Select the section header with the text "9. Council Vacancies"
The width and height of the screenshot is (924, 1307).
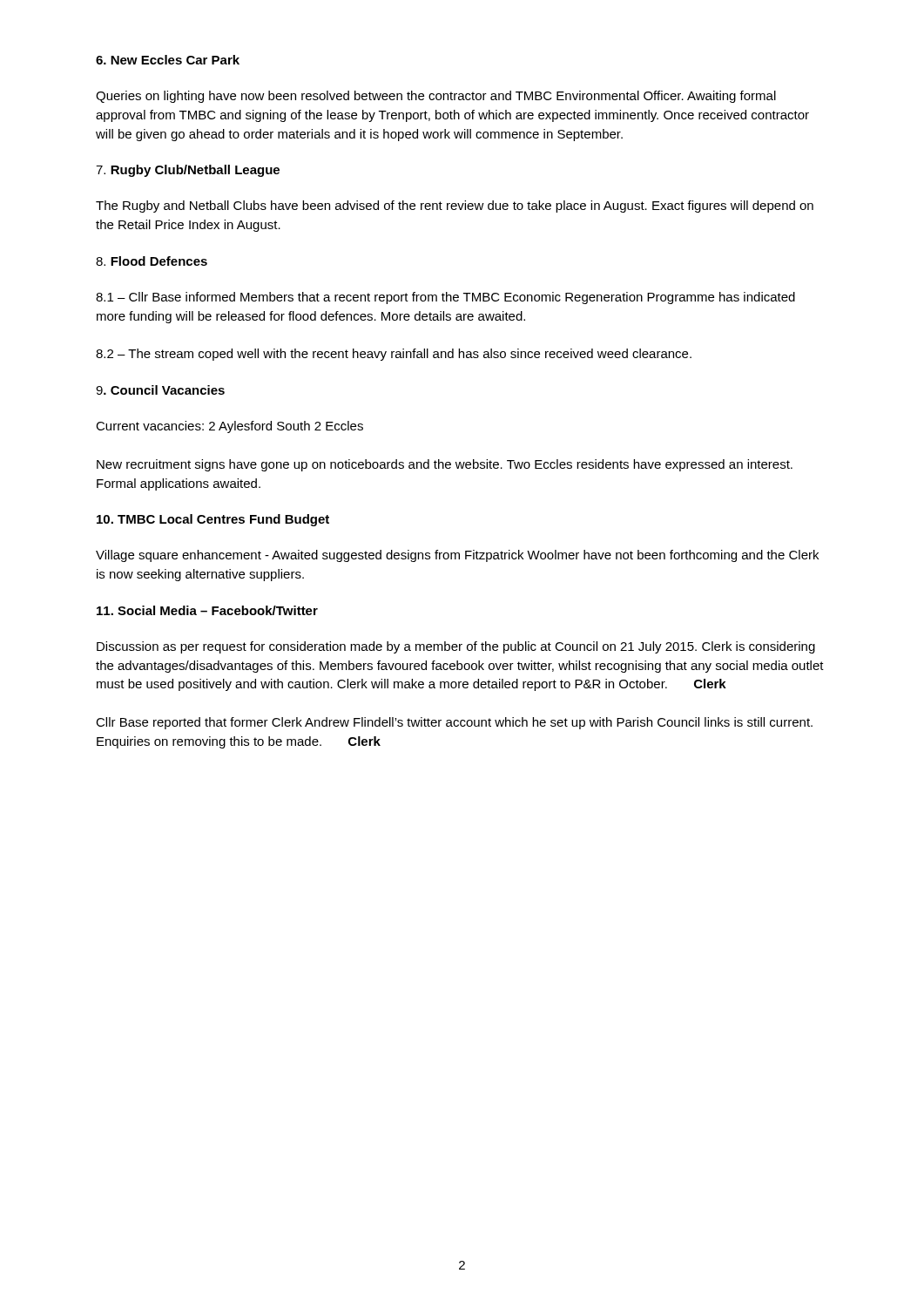pyautogui.click(x=160, y=390)
